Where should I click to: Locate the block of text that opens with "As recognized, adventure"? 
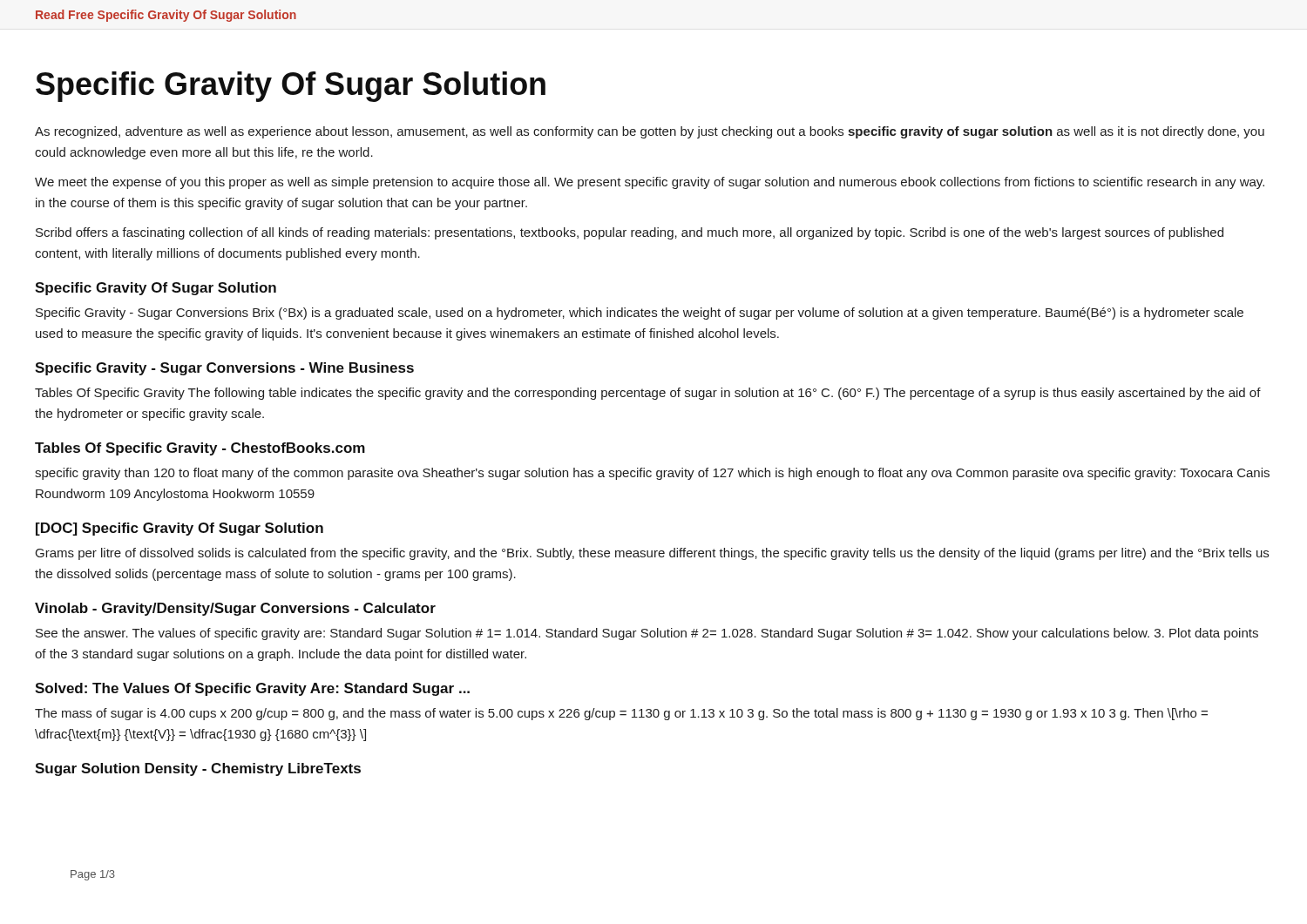pyautogui.click(x=650, y=142)
